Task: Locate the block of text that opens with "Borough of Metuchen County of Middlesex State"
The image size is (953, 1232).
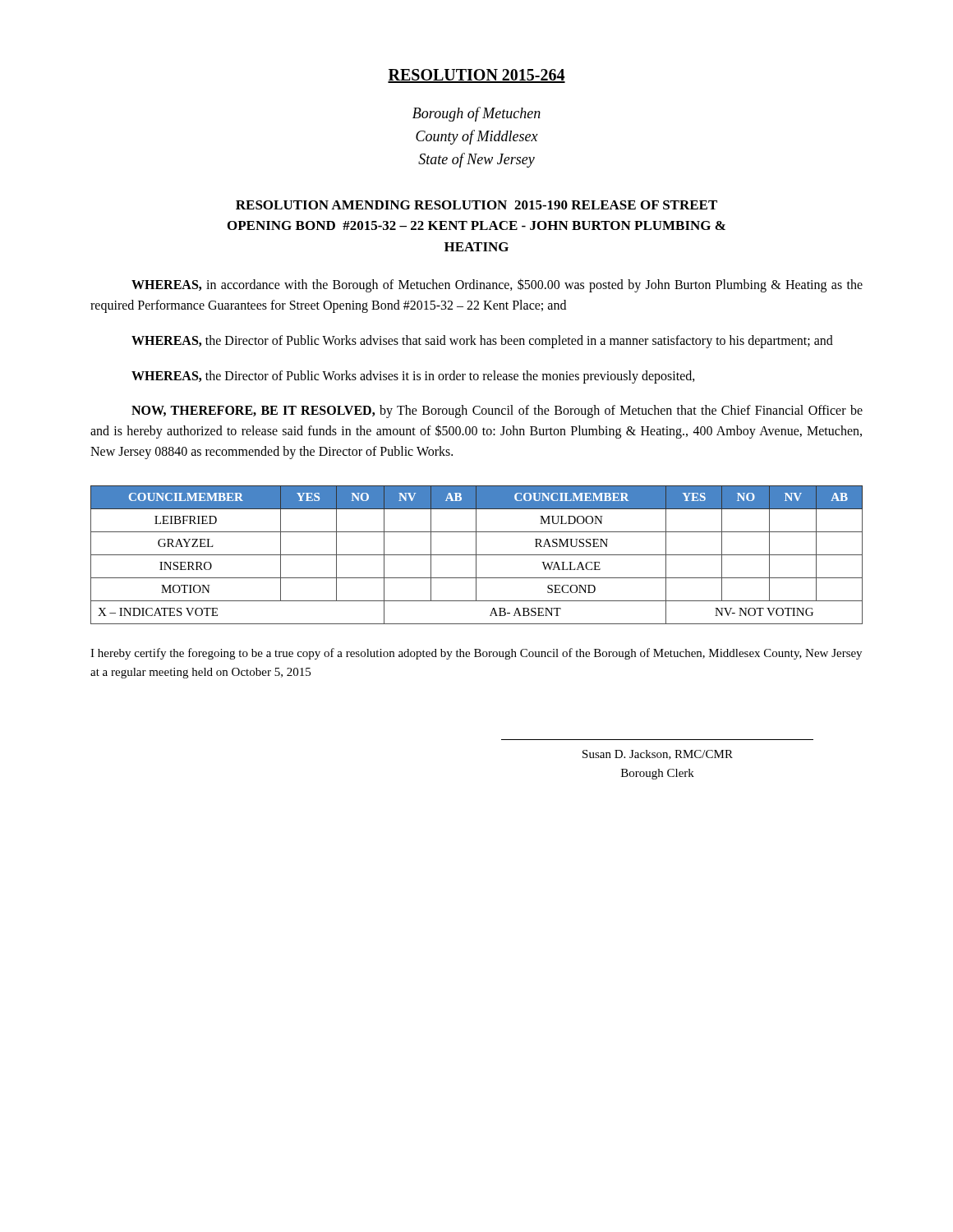Action: (476, 137)
